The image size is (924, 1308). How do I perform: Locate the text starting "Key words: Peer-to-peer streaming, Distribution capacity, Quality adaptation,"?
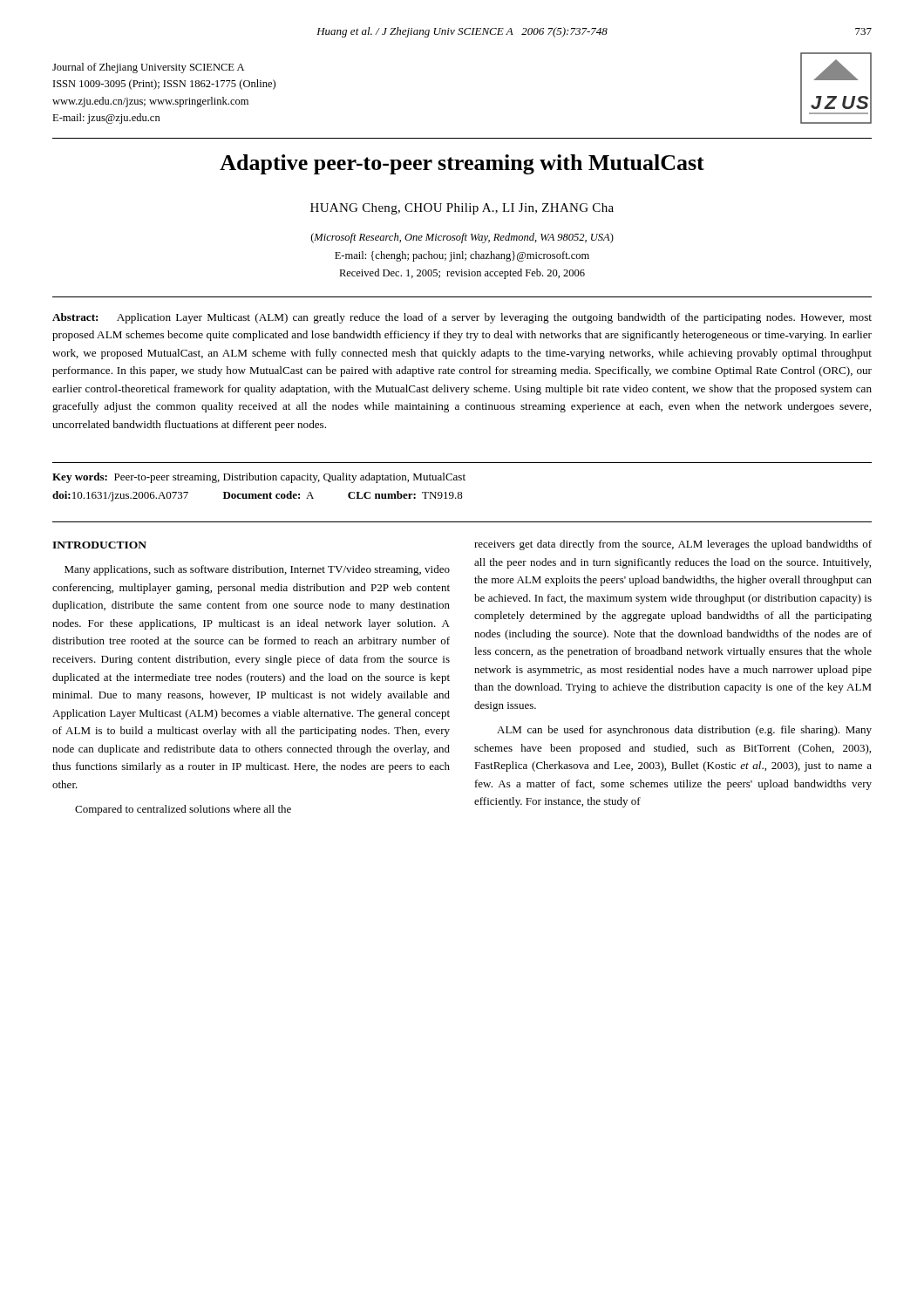point(259,486)
